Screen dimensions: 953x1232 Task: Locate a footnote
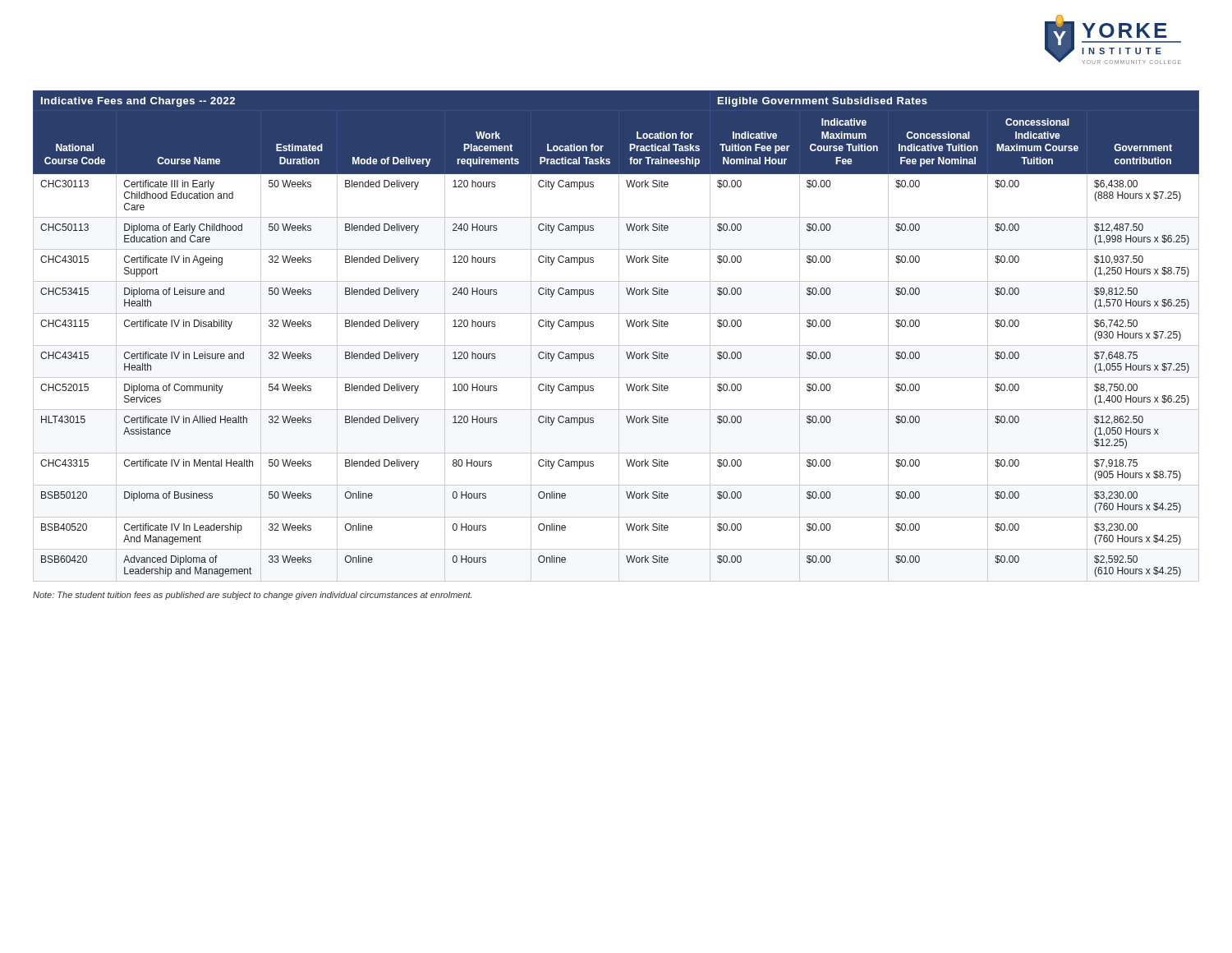[x=253, y=595]
